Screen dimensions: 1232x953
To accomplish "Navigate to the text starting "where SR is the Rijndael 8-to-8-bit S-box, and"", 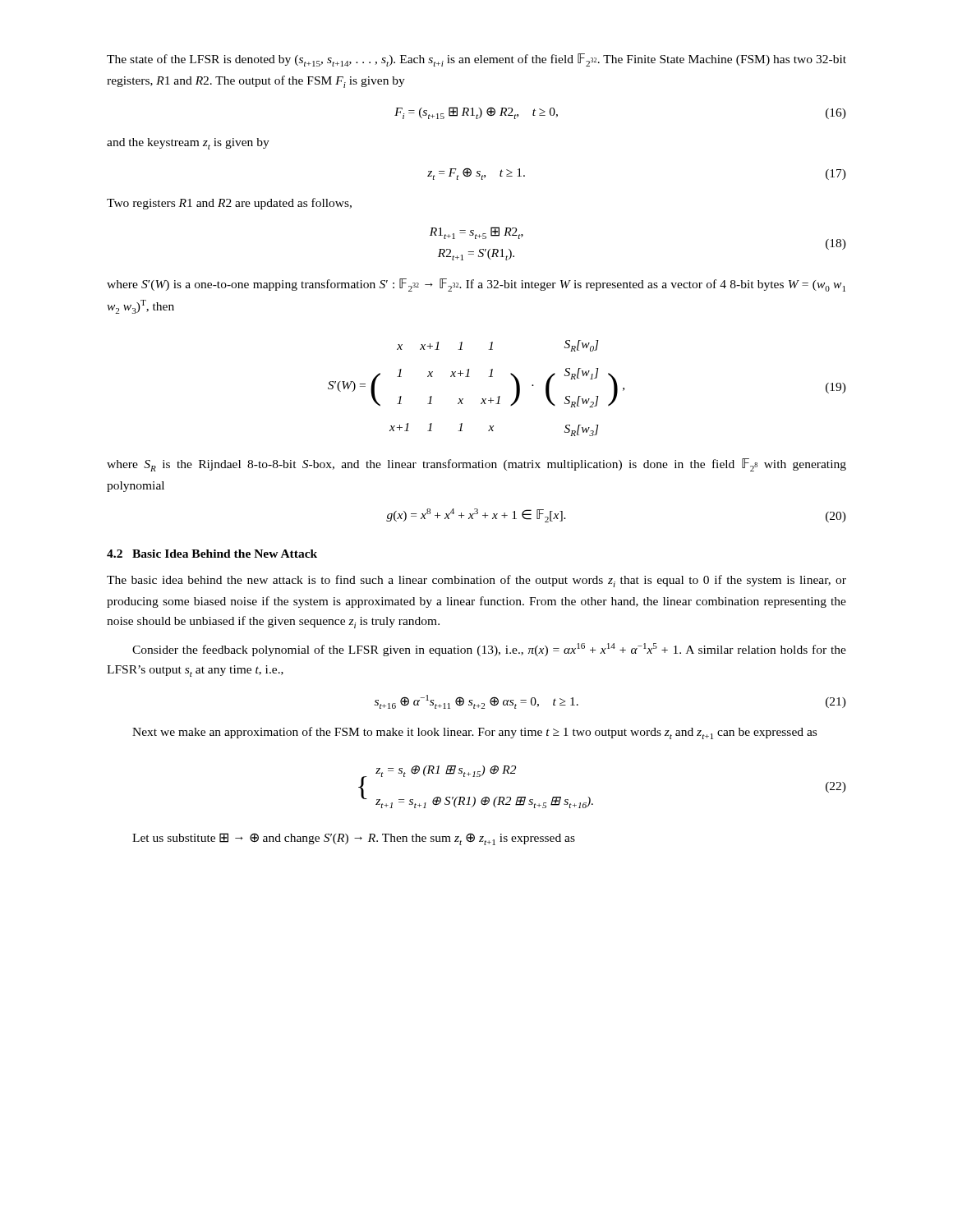I will pyautogui.click(x=476, y=475).
